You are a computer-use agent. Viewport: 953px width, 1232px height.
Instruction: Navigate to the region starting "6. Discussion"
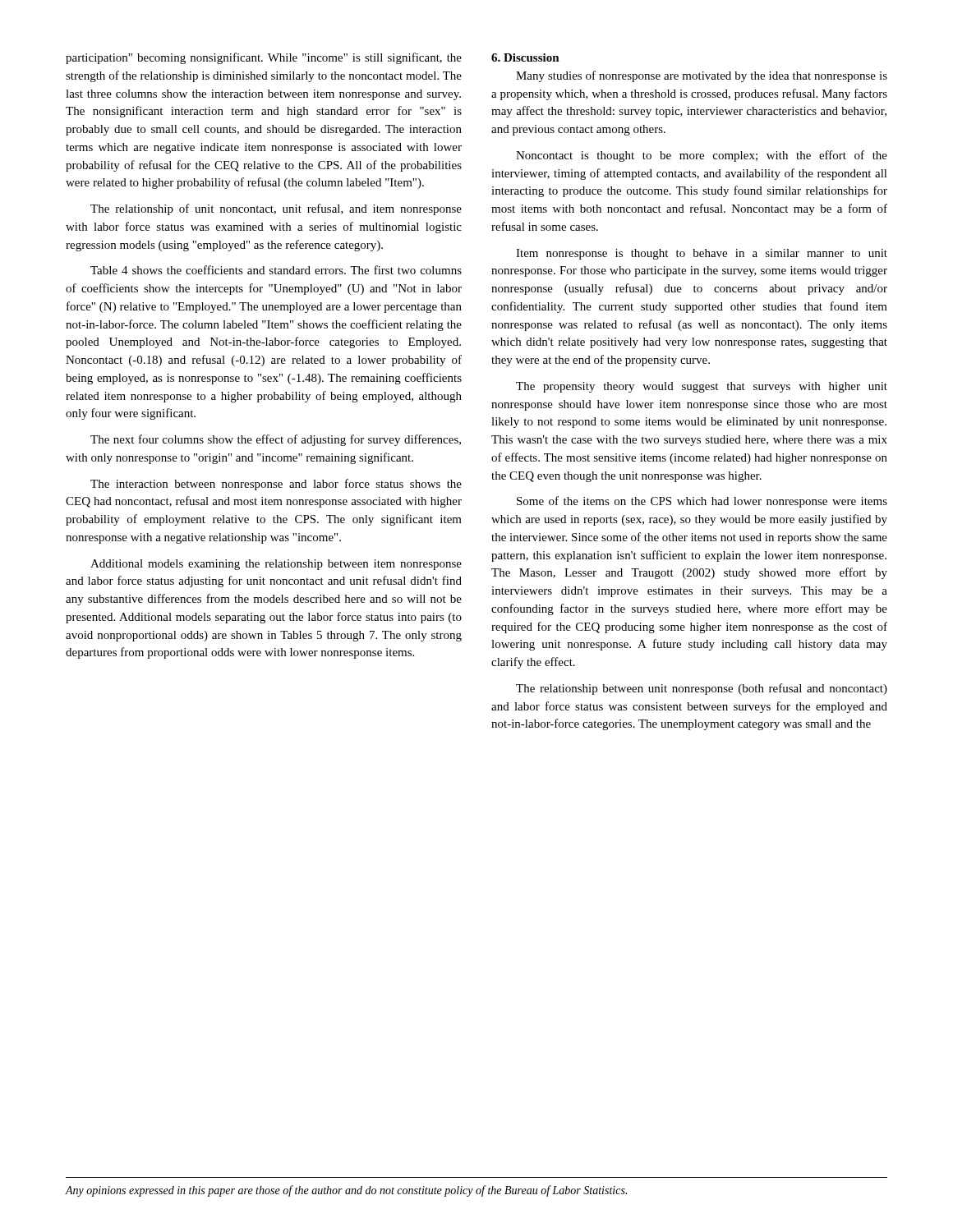point(525,57)
